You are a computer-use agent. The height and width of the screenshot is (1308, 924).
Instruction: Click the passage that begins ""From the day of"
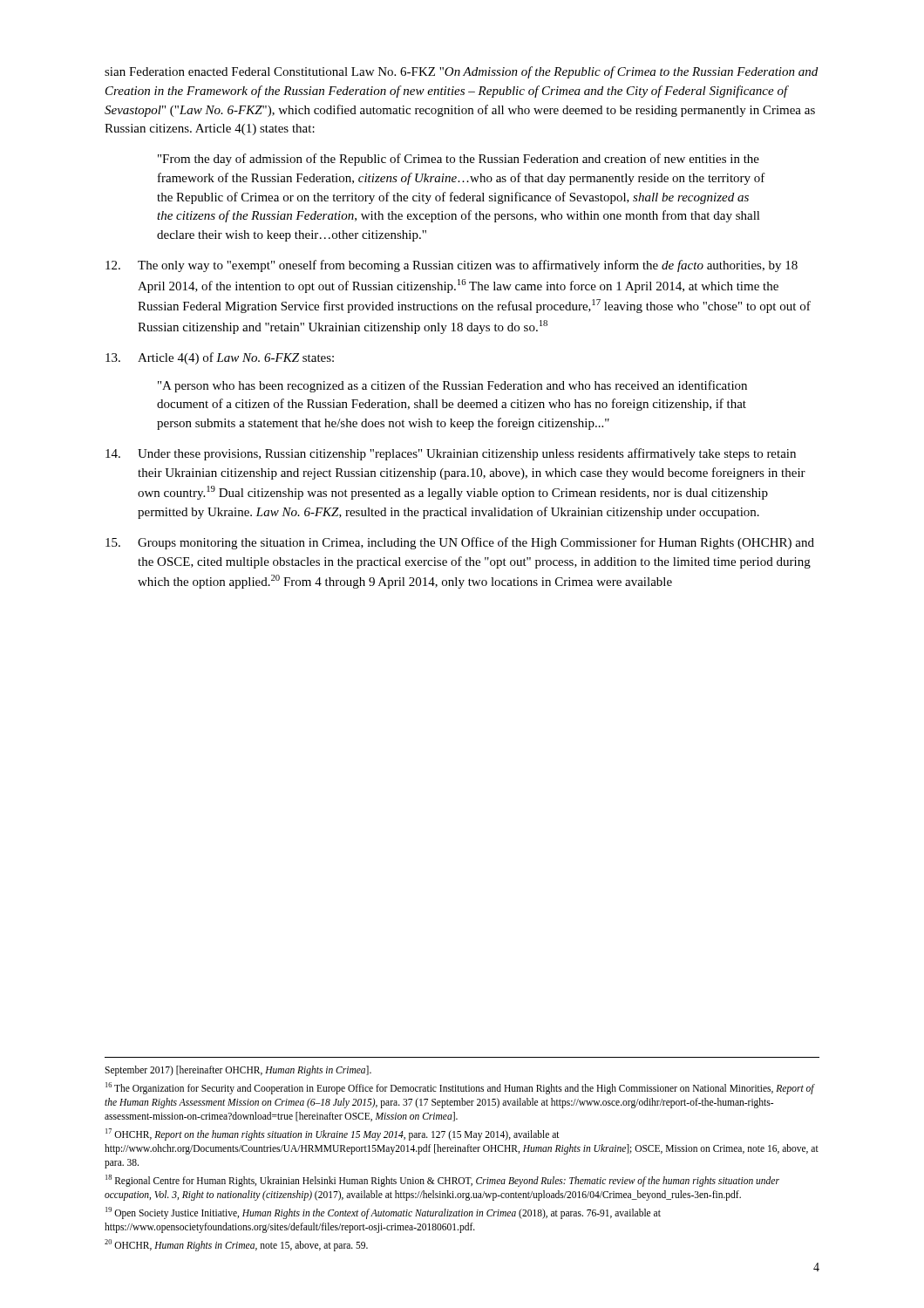461,197
